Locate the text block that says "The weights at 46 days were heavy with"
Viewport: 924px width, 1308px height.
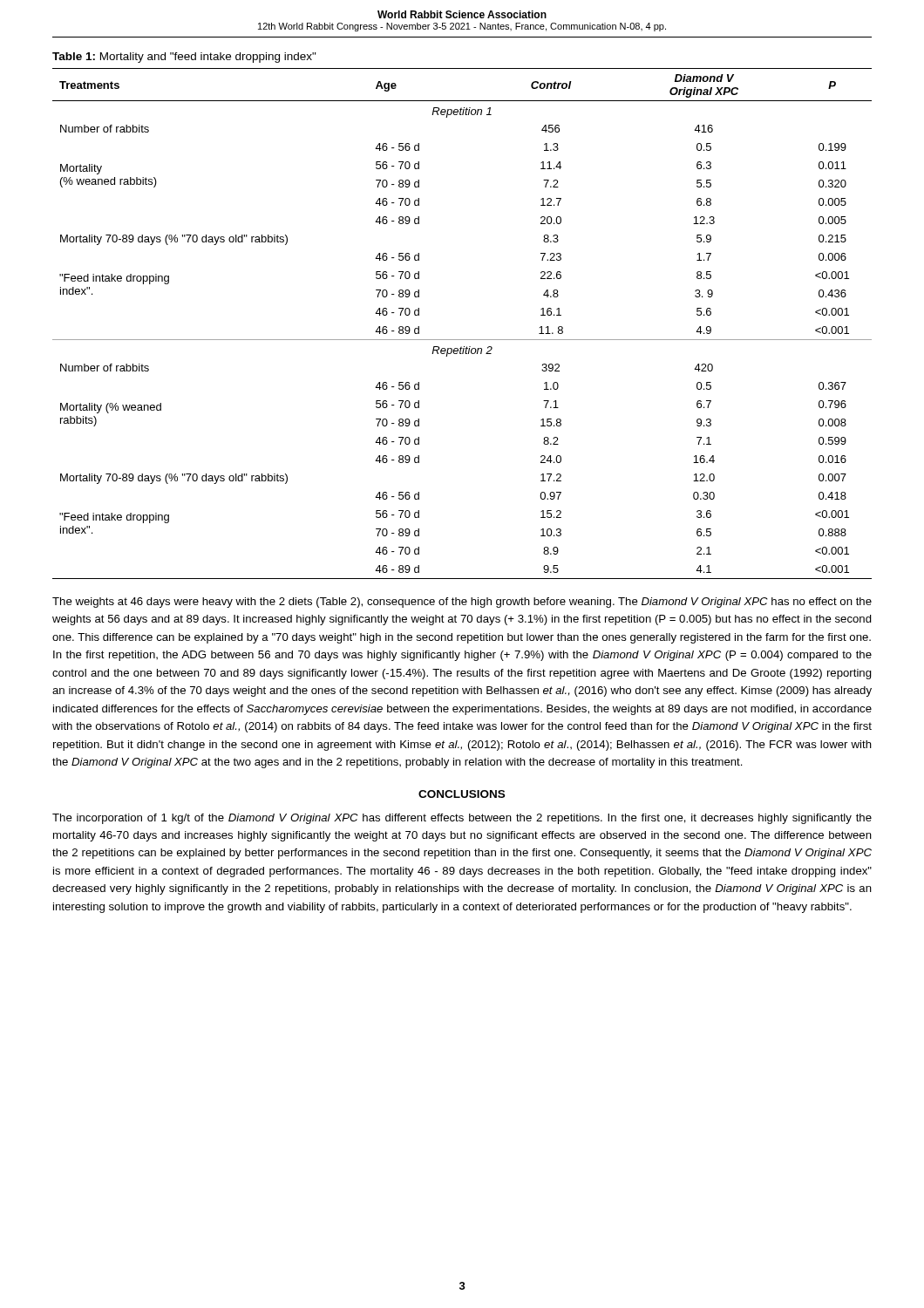[462, 682]
